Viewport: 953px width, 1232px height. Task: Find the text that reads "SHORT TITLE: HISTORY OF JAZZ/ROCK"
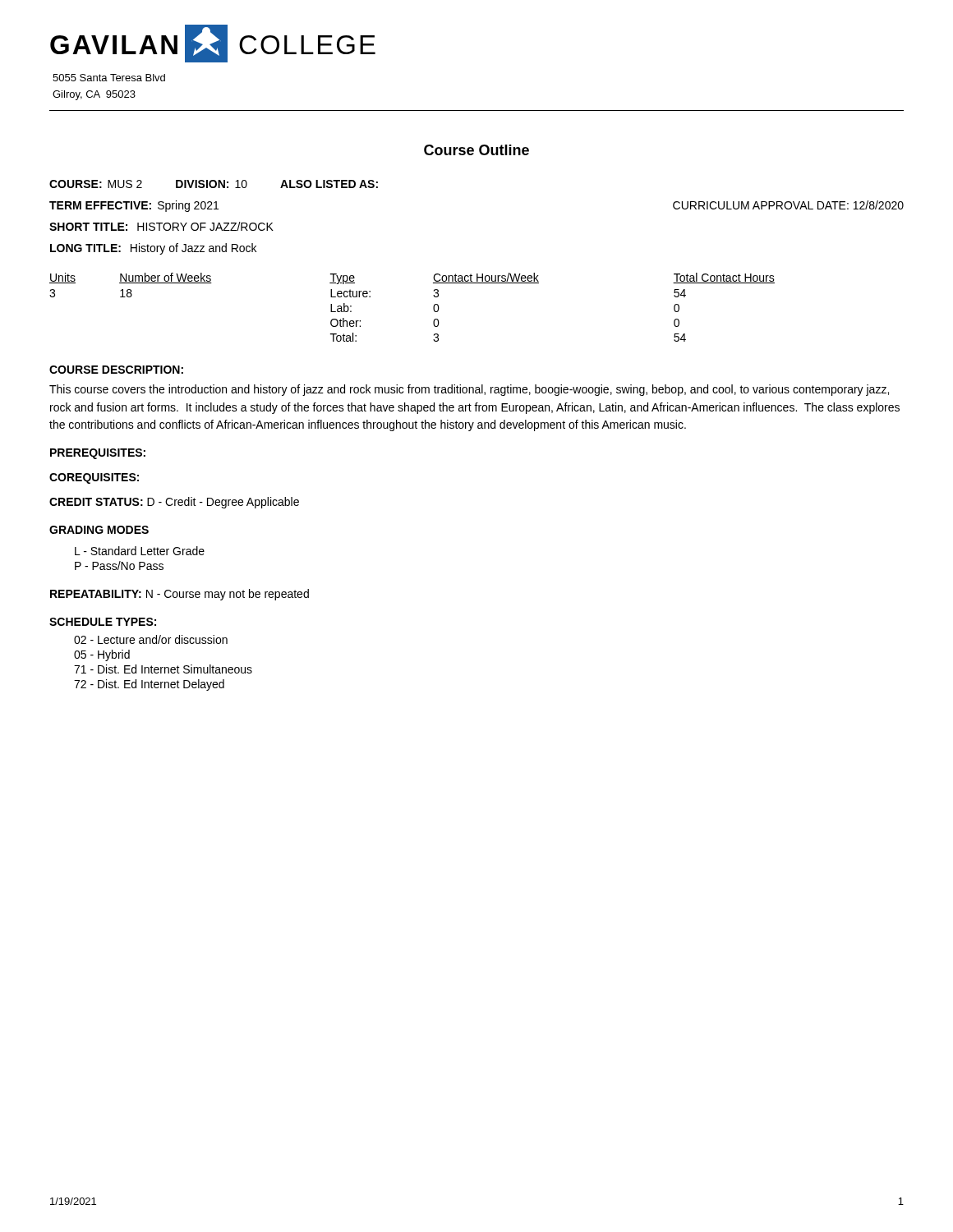pyautogui.click(x=161, y=227)
